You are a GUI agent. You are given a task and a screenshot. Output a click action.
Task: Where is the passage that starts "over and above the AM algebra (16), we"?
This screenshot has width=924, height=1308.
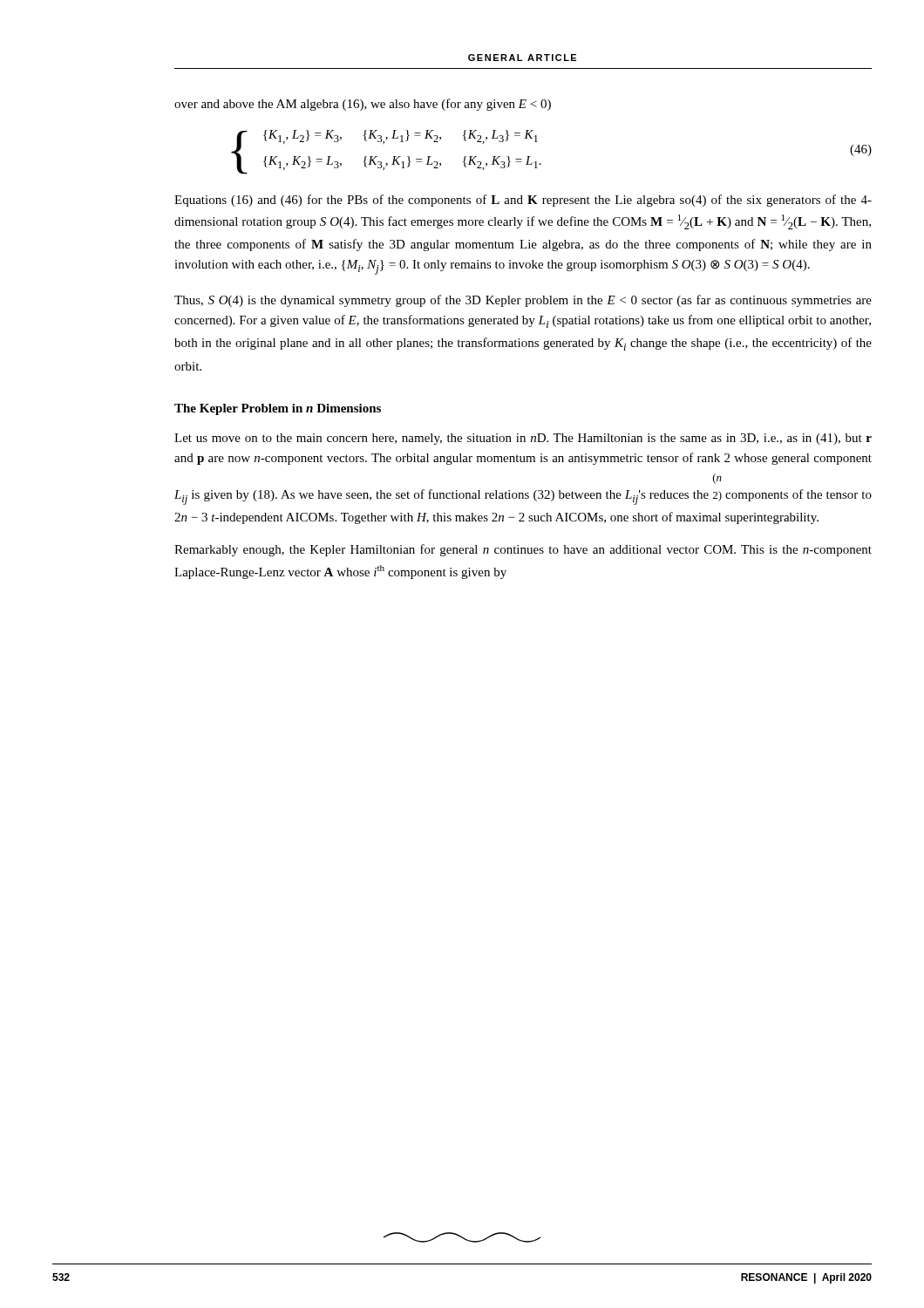(363, 104)
